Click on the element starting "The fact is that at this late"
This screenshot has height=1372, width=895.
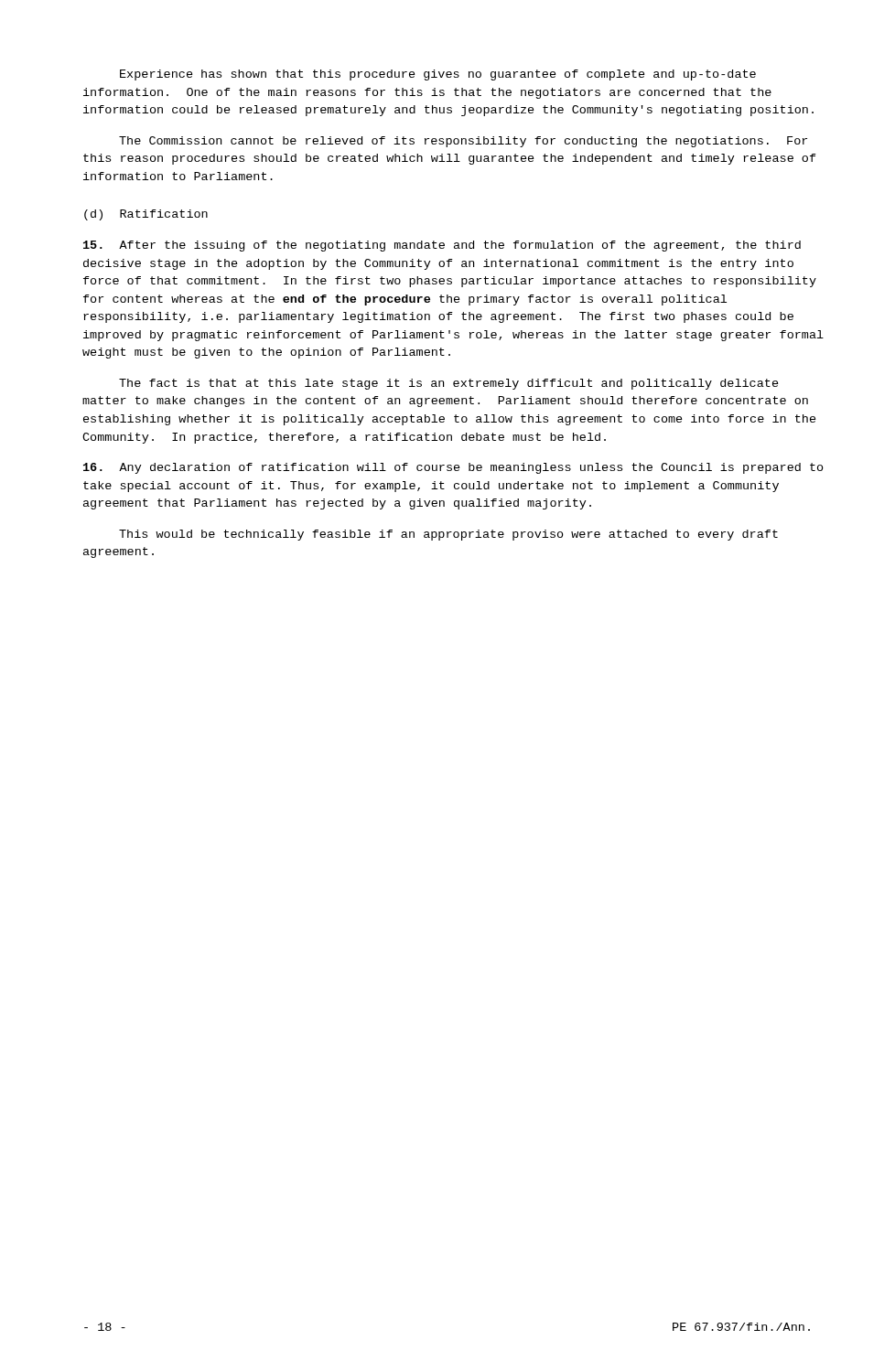(x=449, y=410)
